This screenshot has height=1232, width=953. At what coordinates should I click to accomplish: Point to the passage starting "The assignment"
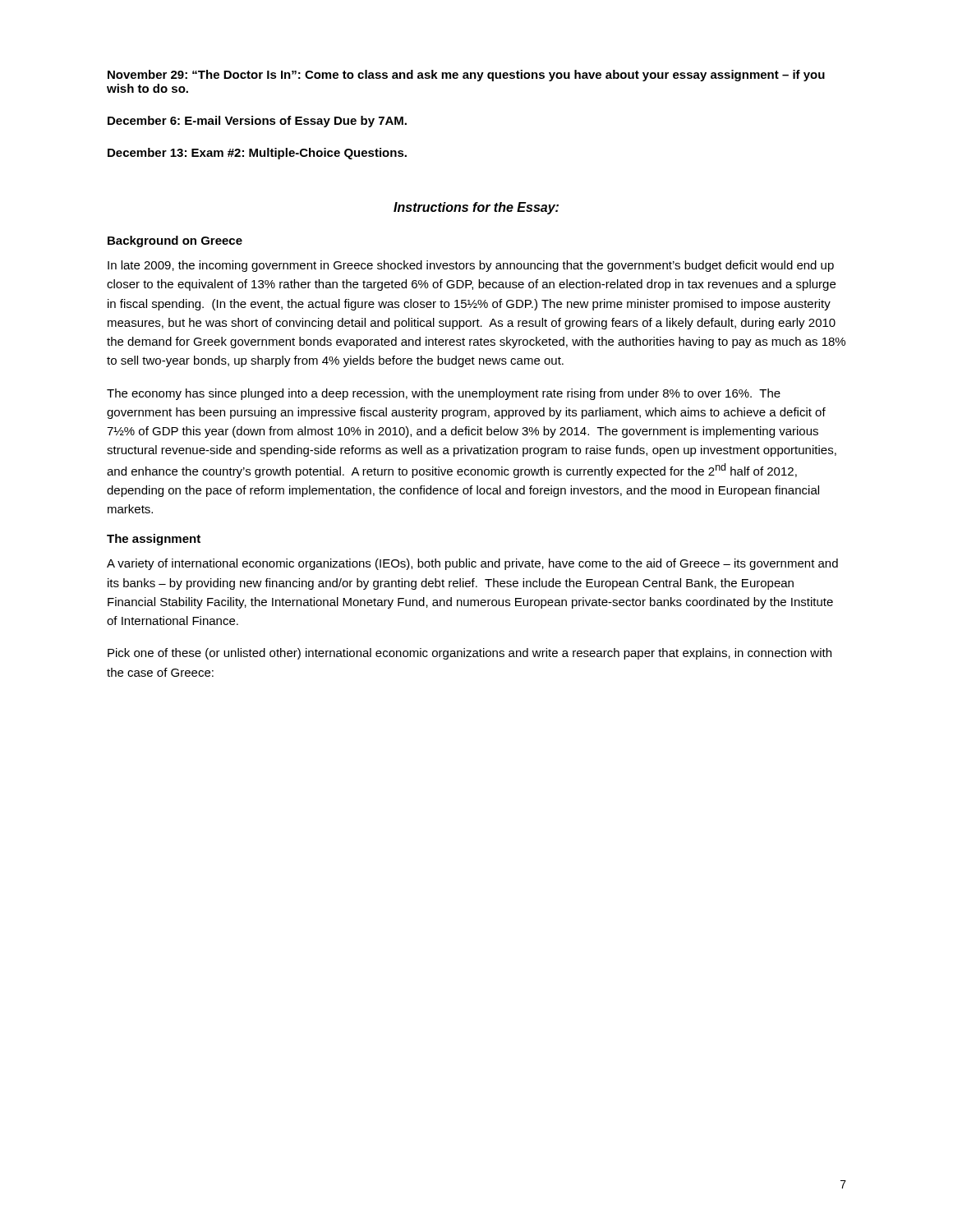154,539
